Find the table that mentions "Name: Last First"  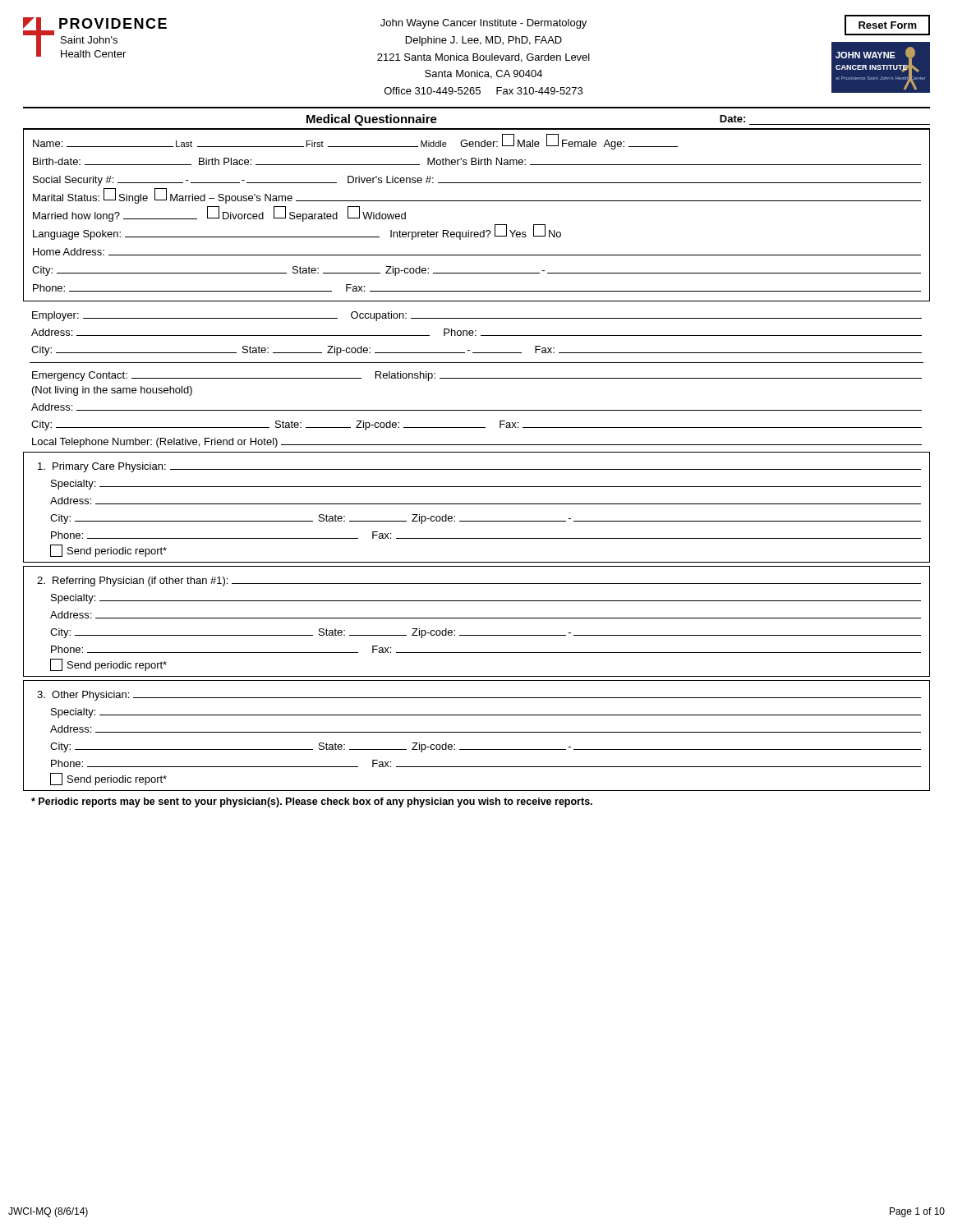click(x=476, y=215)
